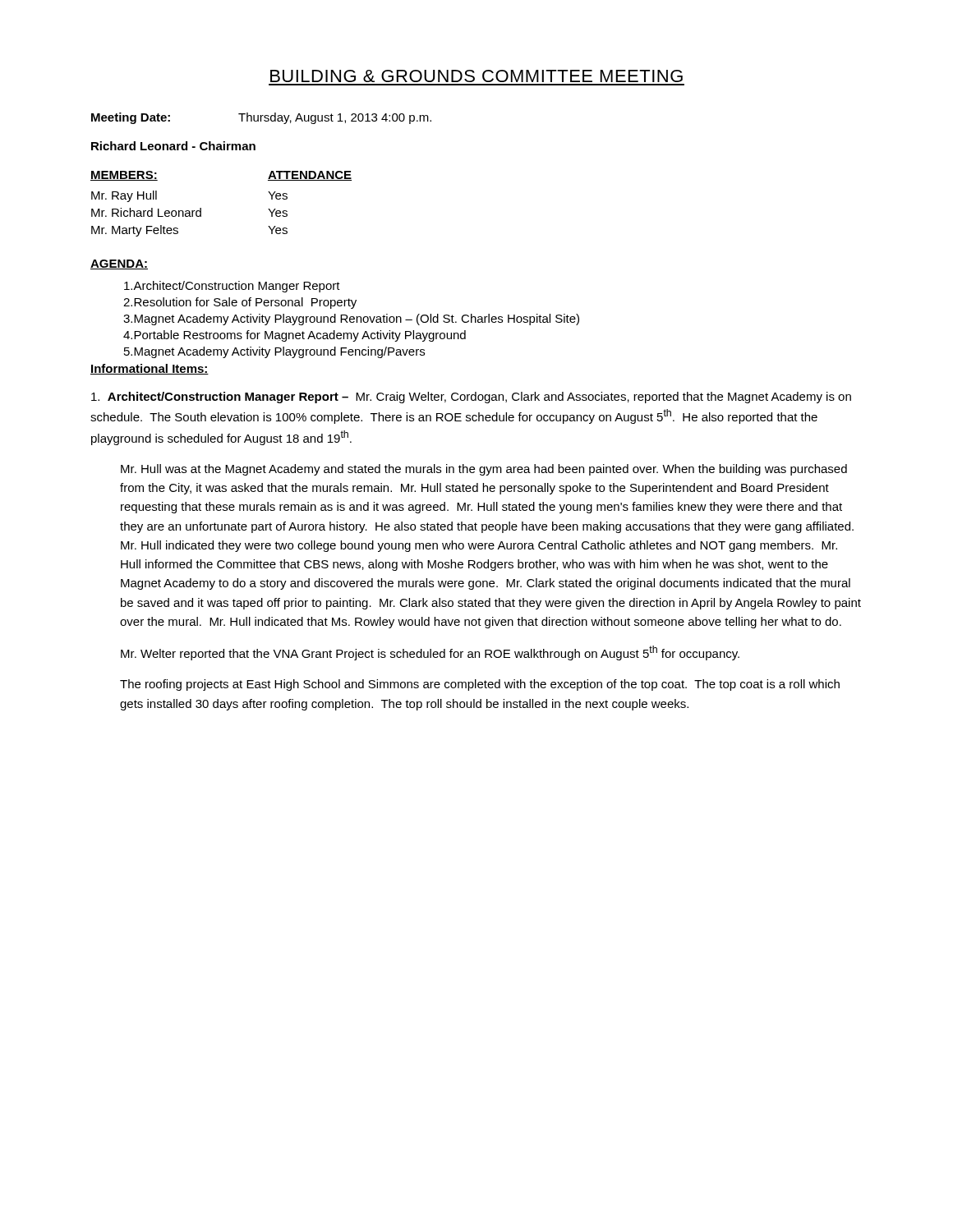The image size is (953, 1232).
Task: Select the text block that says "The roofing projects at East High"
Action: point(480,693)
